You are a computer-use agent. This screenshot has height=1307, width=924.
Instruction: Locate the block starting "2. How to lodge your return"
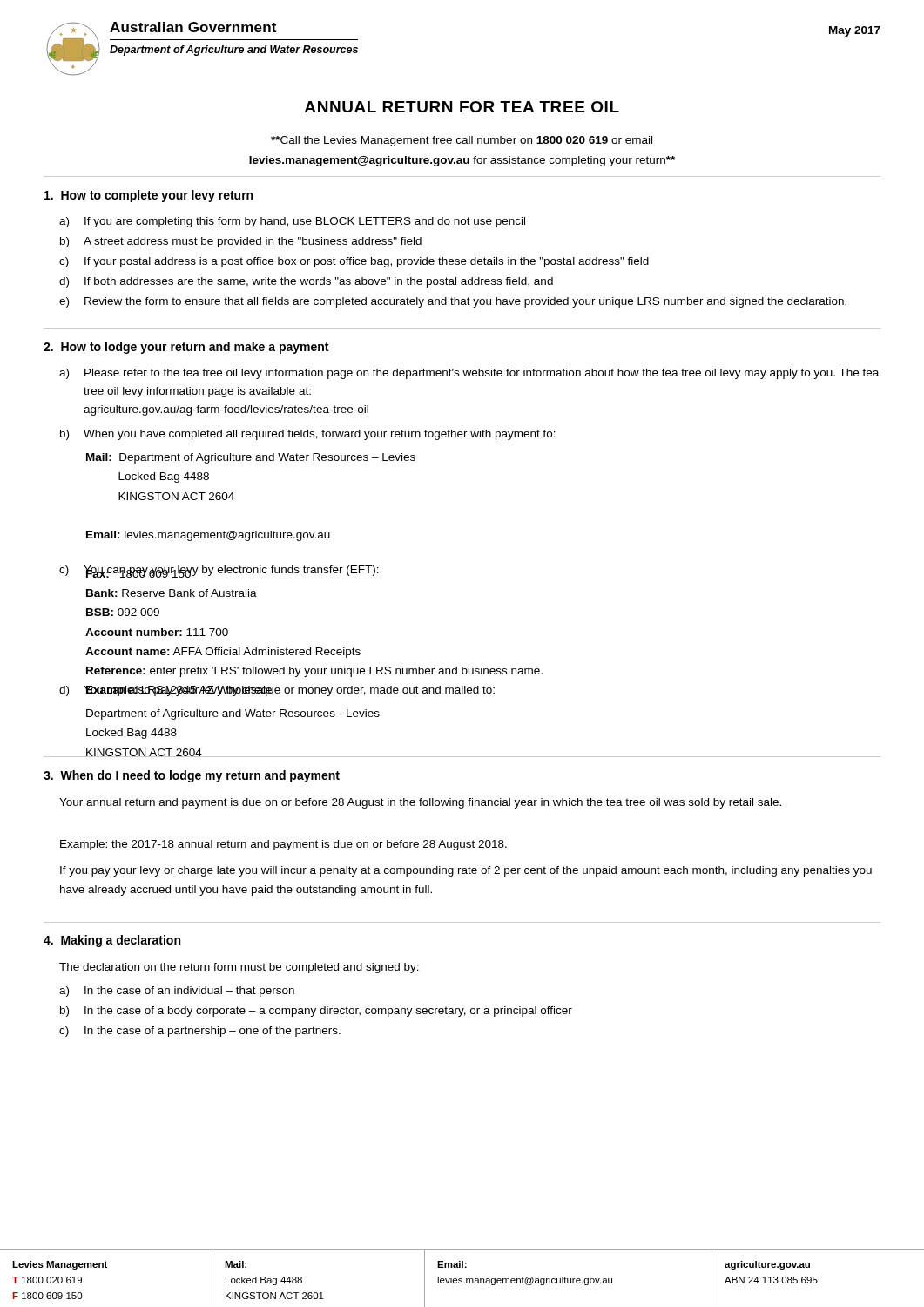186,347
